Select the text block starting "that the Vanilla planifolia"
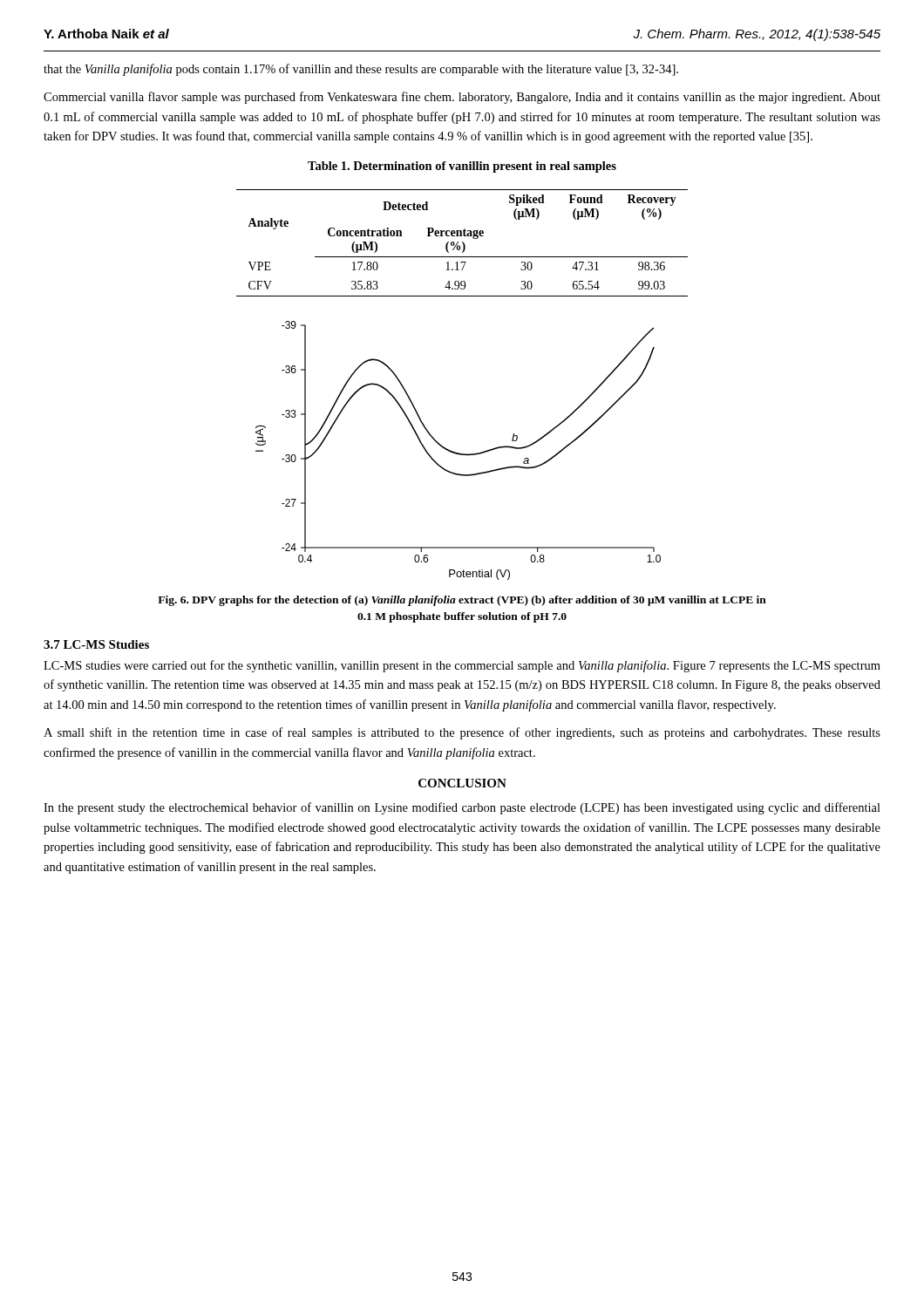Image resolution: width=924 pixels, height=1308 pixels. [x=361, y=69]
